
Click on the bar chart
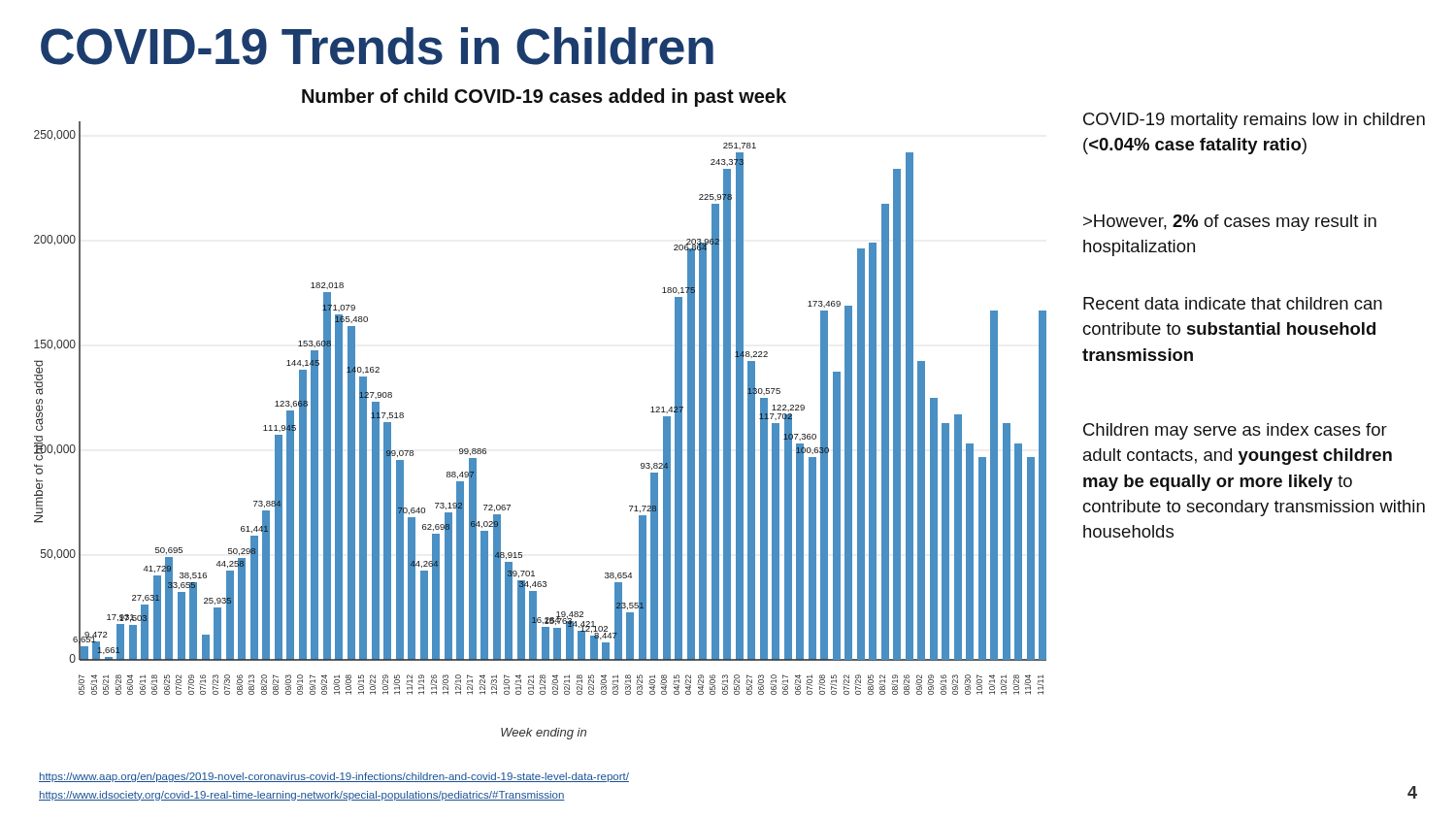coord(544,410)
